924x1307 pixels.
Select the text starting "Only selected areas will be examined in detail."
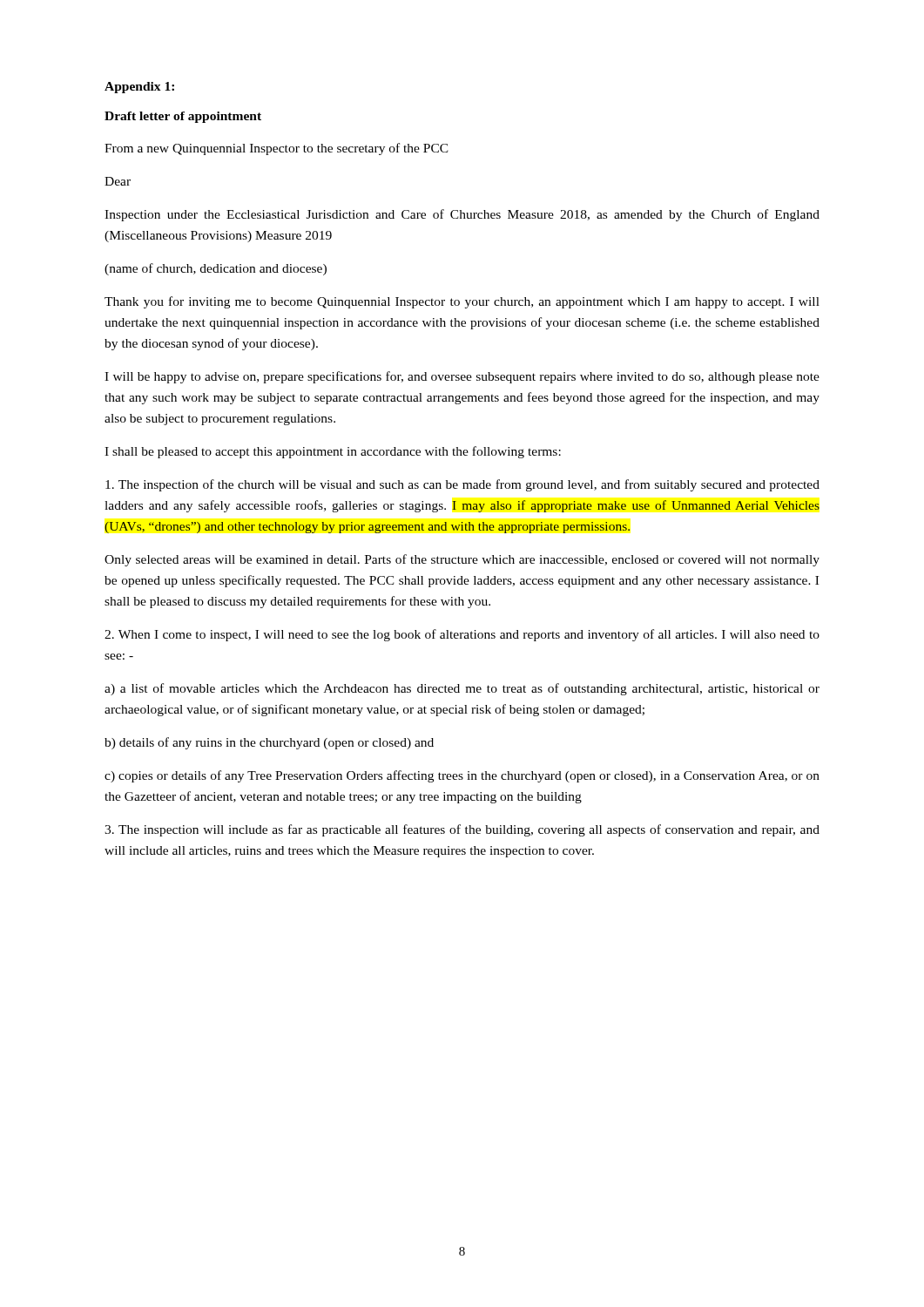tap(462, 581)
